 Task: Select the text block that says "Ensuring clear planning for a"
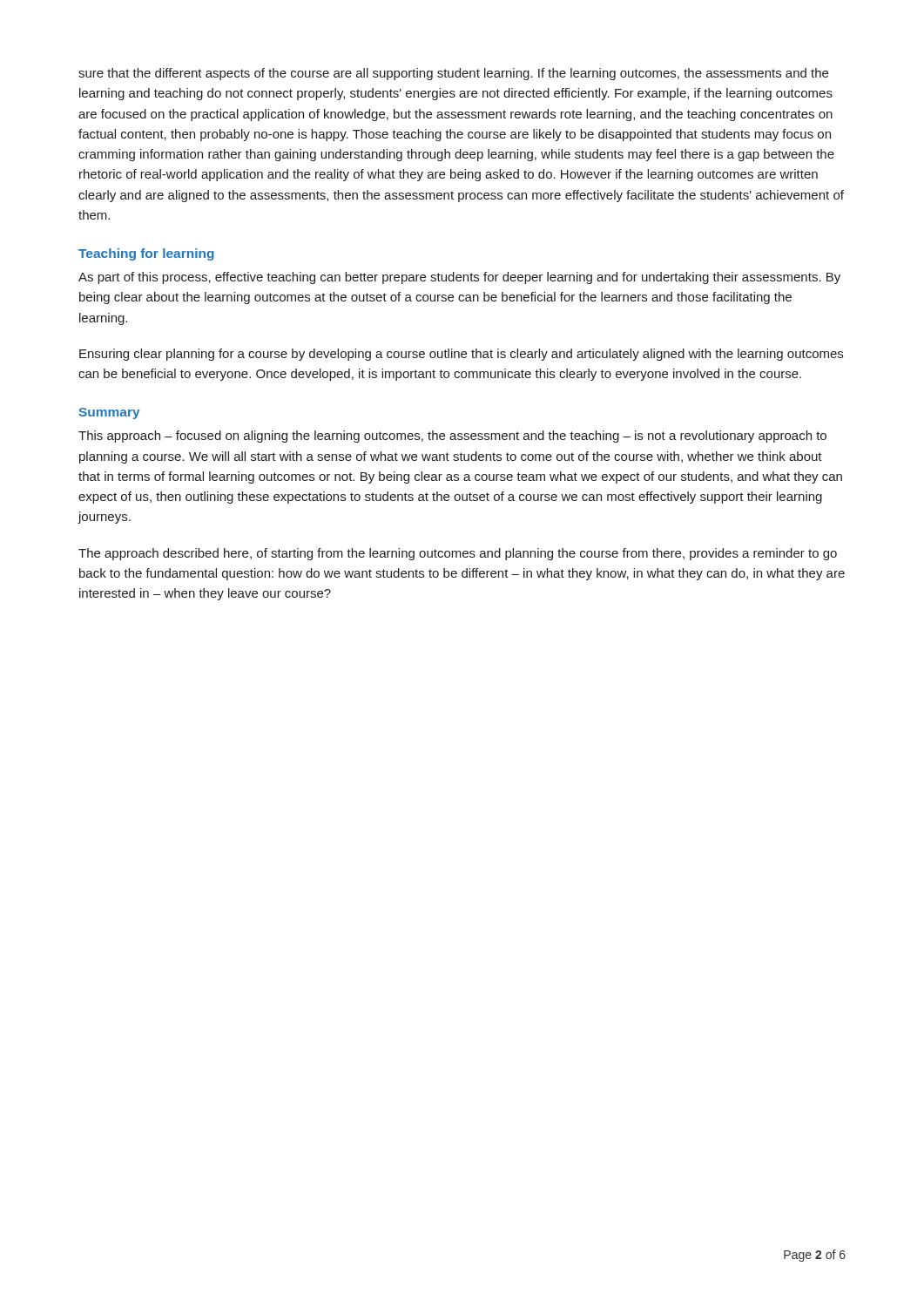click(461, 363)
